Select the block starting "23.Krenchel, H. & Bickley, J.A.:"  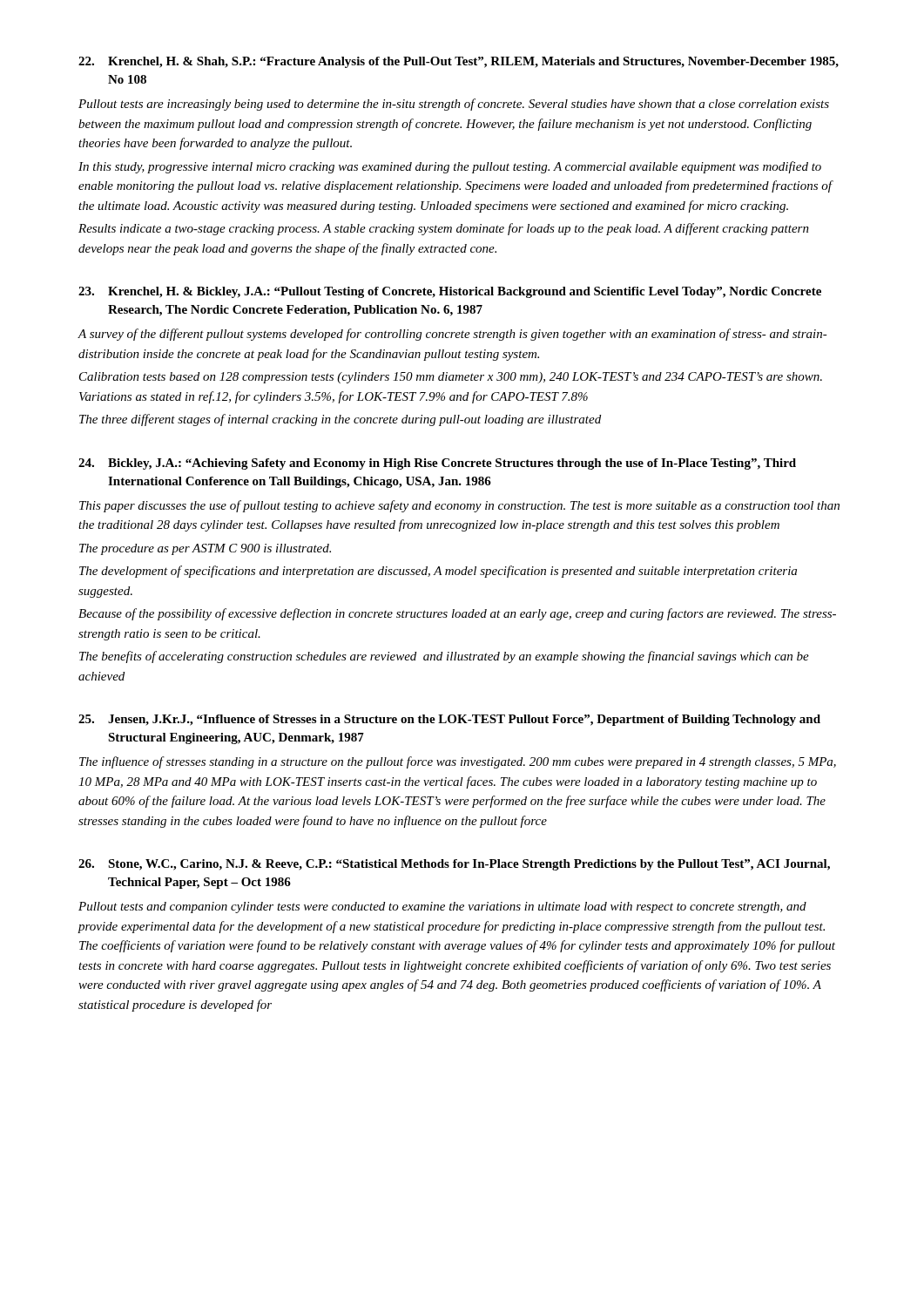point(462,356)
